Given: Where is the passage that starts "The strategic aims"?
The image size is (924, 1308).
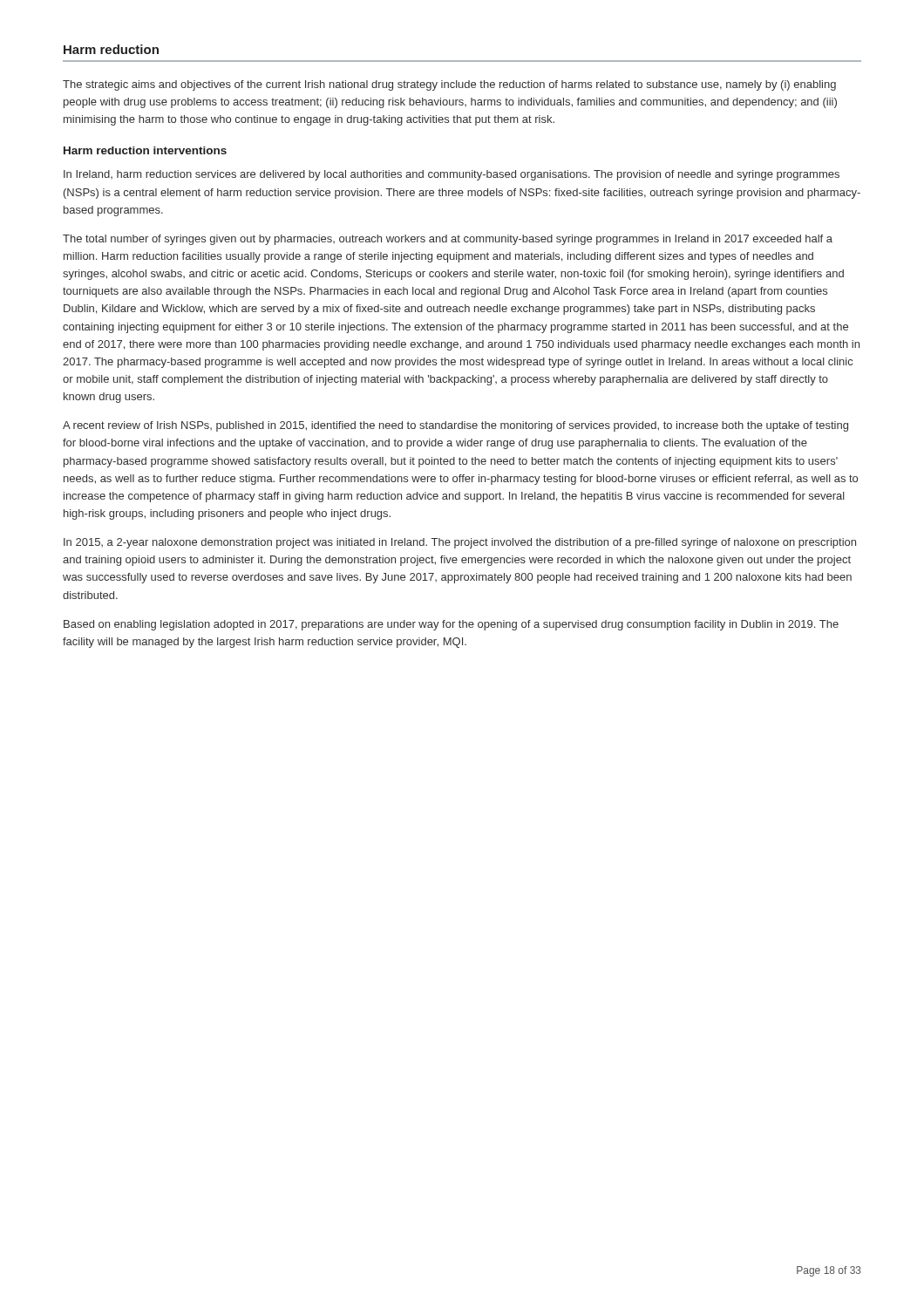Looking at the screenshot, I should point(450,102).
